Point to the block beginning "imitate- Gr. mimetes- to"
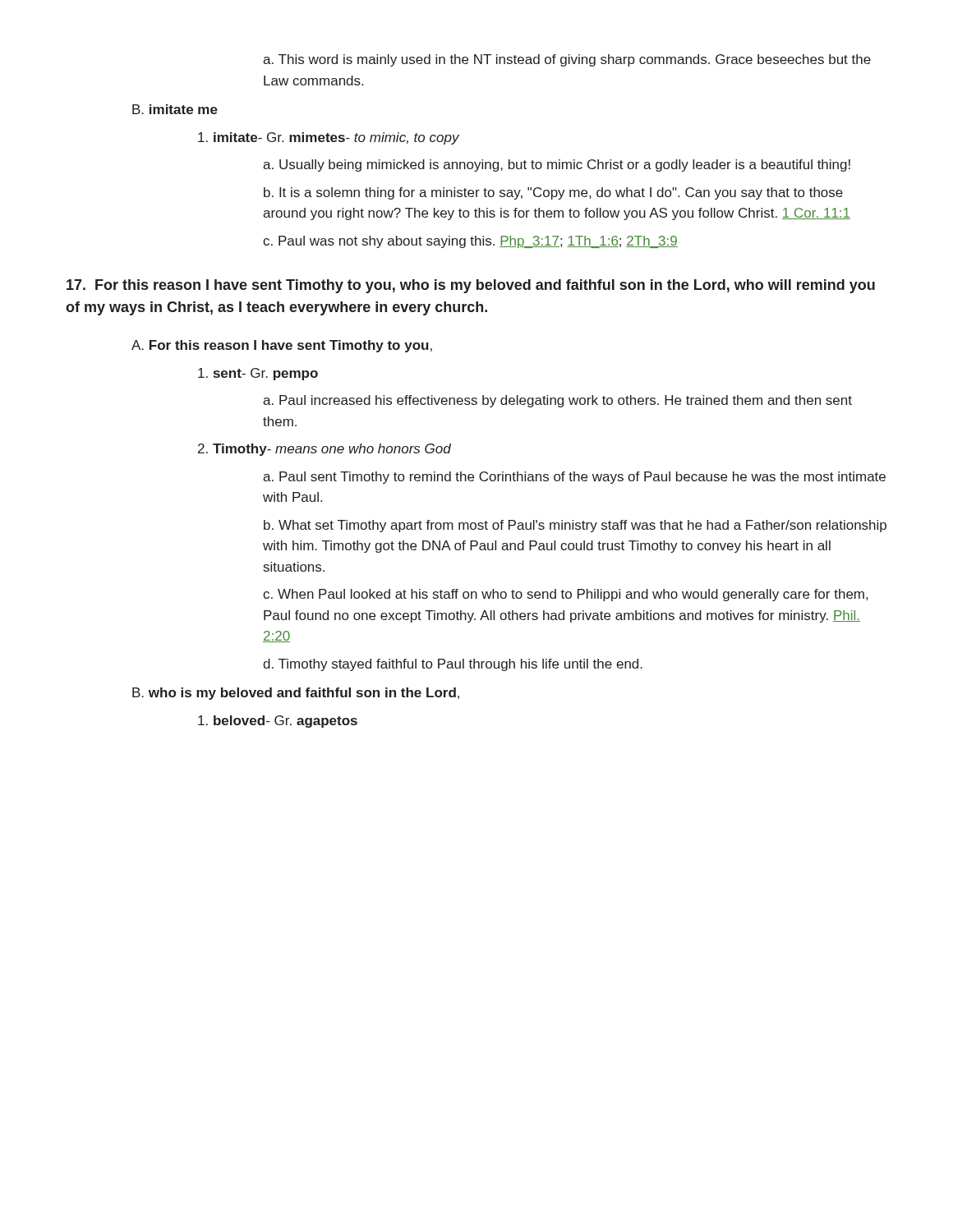 coord(328,137)
